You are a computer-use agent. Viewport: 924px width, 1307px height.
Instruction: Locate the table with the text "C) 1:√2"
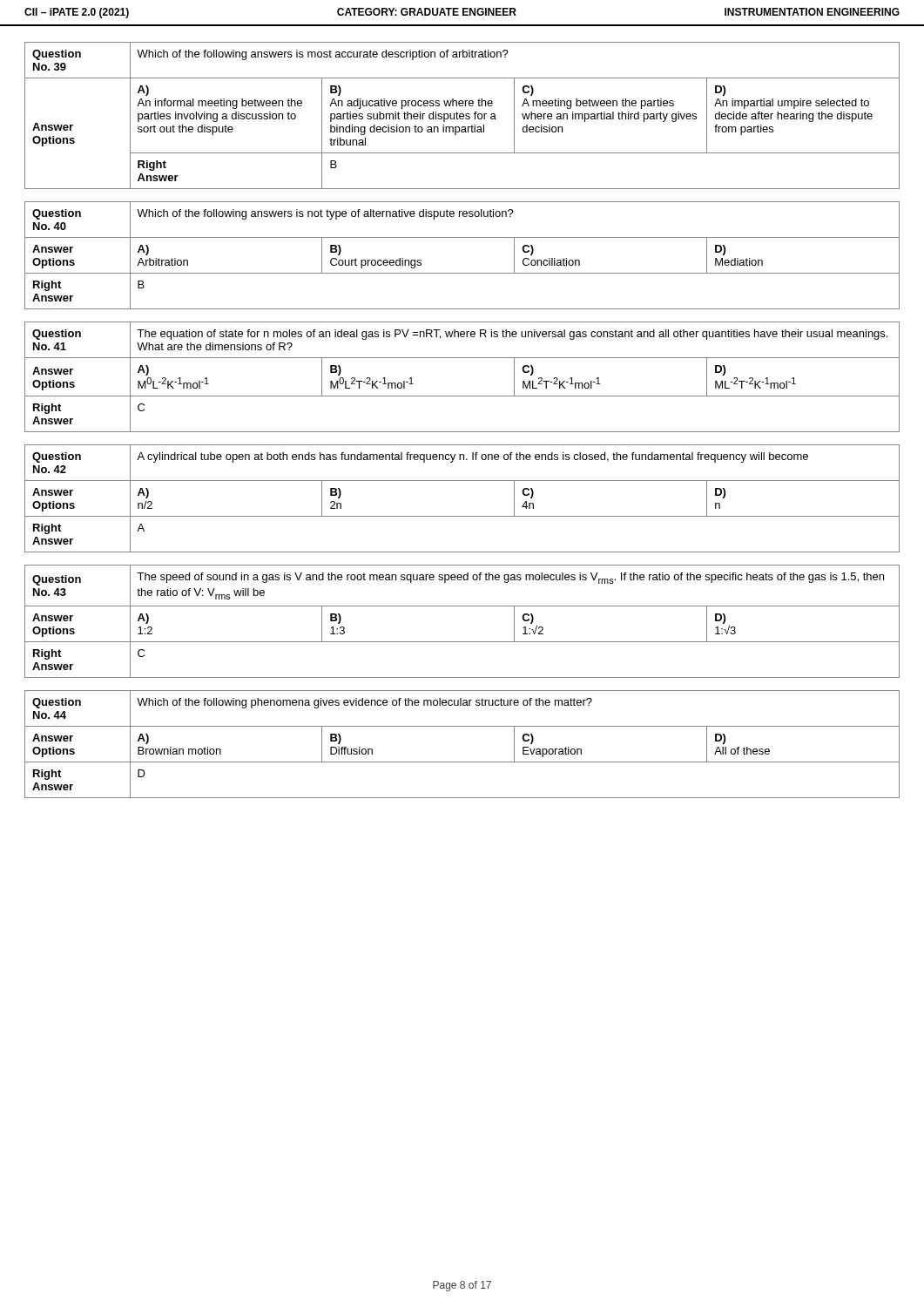point(462,621)
